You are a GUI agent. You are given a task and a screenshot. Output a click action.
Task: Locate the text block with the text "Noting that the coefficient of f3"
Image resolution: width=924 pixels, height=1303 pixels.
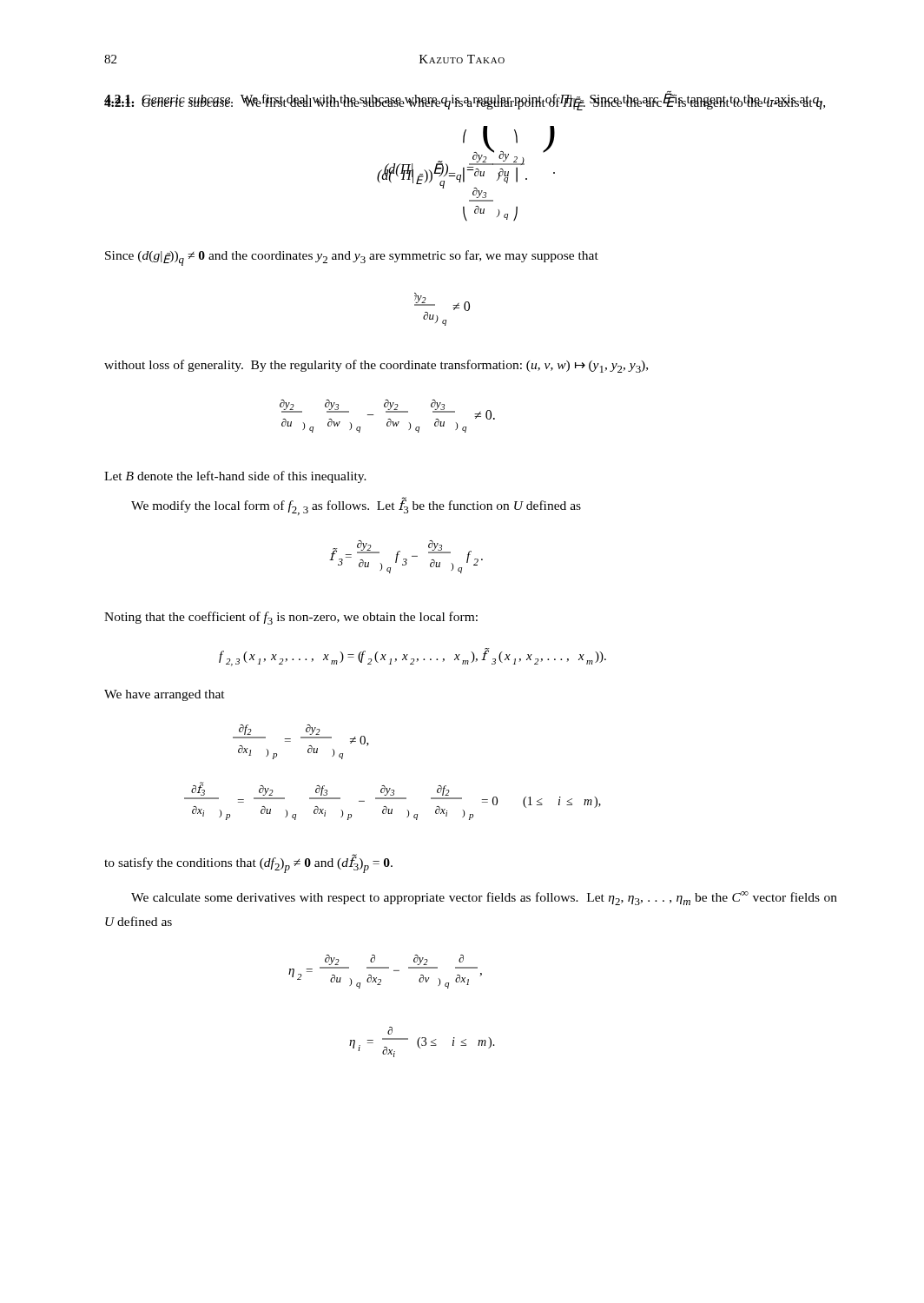(x=291, y=618)
